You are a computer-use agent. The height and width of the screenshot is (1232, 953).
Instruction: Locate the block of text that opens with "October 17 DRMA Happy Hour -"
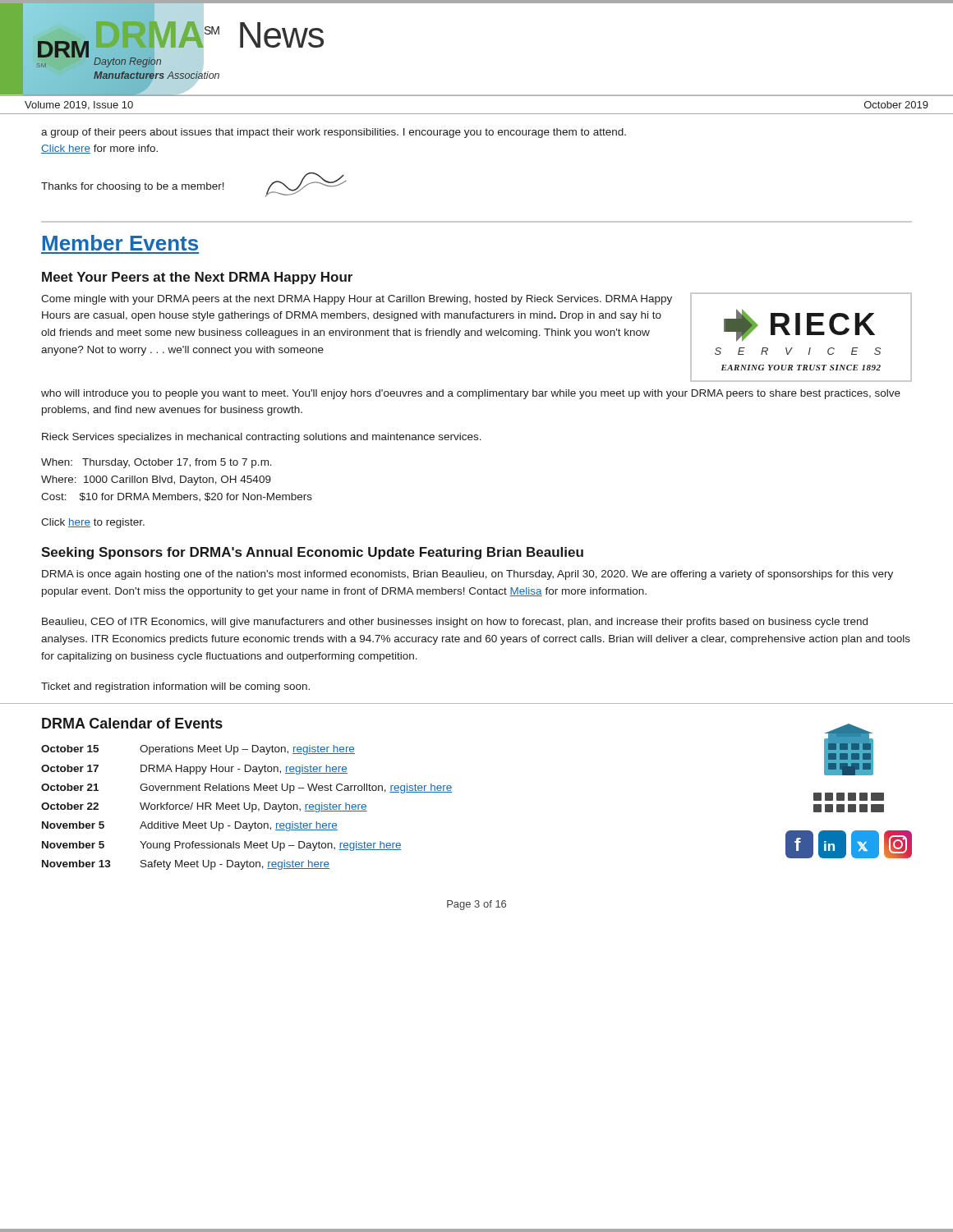[x=194, y=769]
